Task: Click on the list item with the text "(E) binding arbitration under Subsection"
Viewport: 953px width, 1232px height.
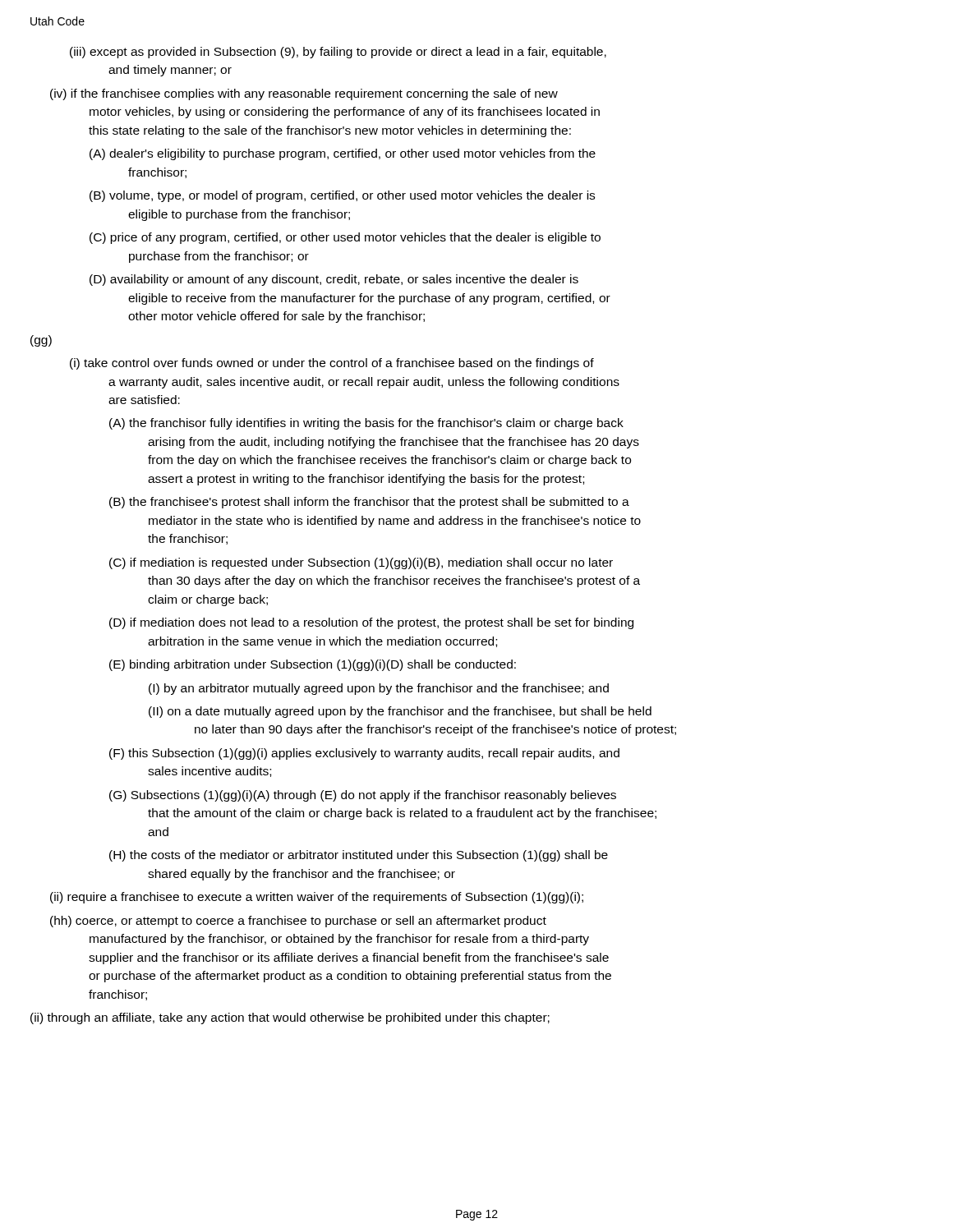Action: 313,664
